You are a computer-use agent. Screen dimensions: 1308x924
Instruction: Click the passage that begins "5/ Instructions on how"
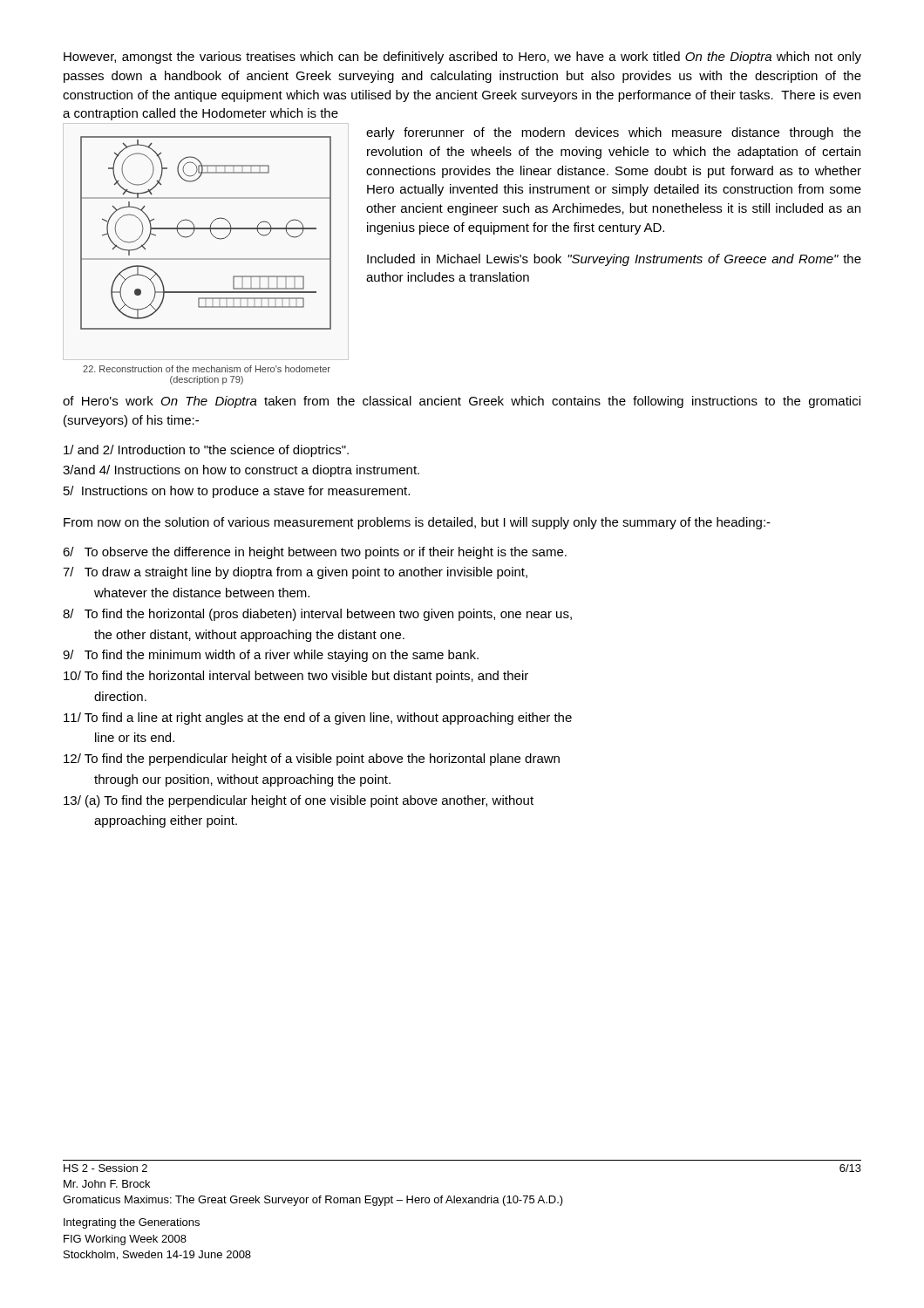click(237, 490)
